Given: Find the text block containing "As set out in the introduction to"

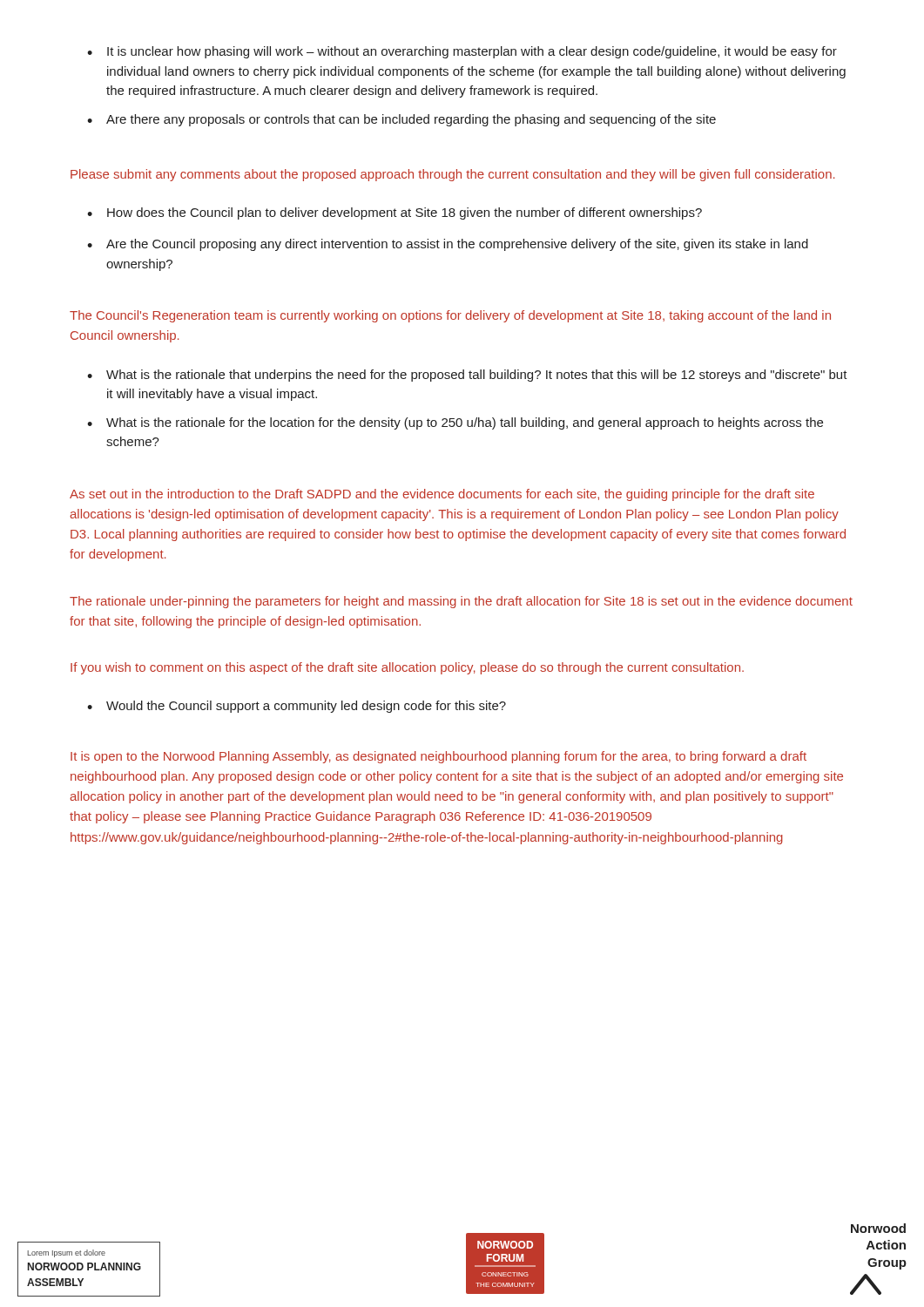Looking at the screenshot, I should (458, 524).
